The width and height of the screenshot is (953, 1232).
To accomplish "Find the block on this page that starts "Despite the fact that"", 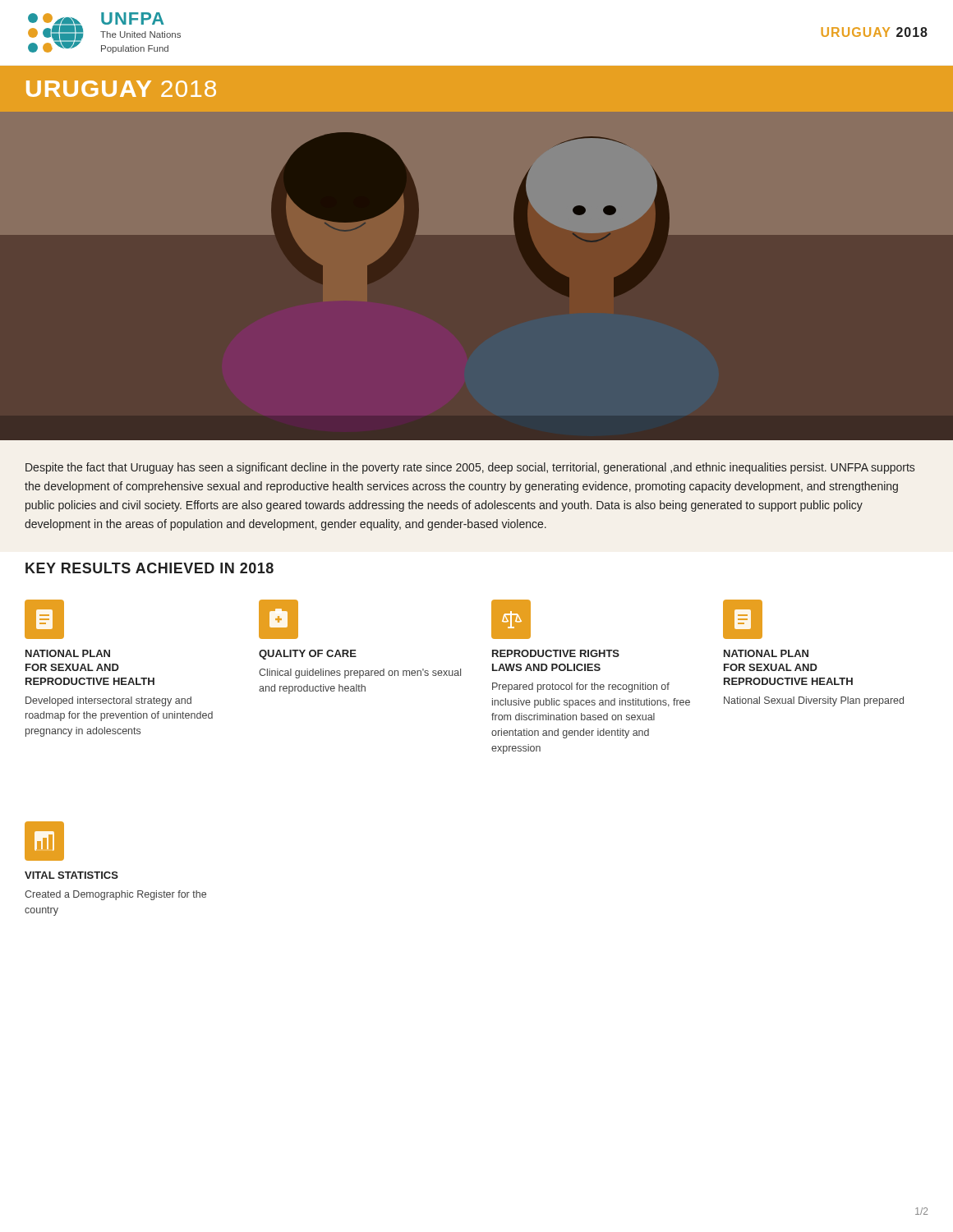I will point(476,496).
